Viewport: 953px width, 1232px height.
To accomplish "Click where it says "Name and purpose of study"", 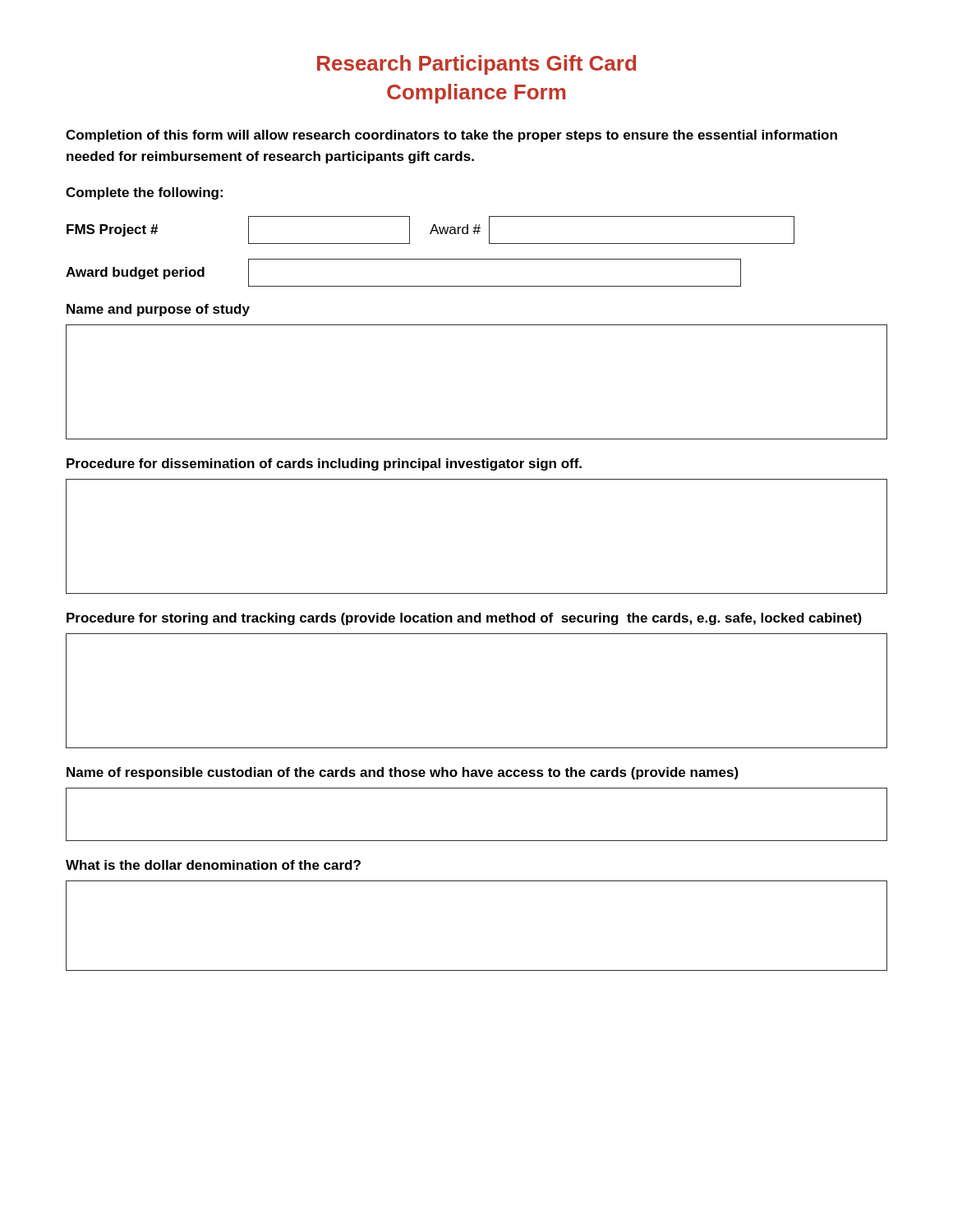I will 158,309.
